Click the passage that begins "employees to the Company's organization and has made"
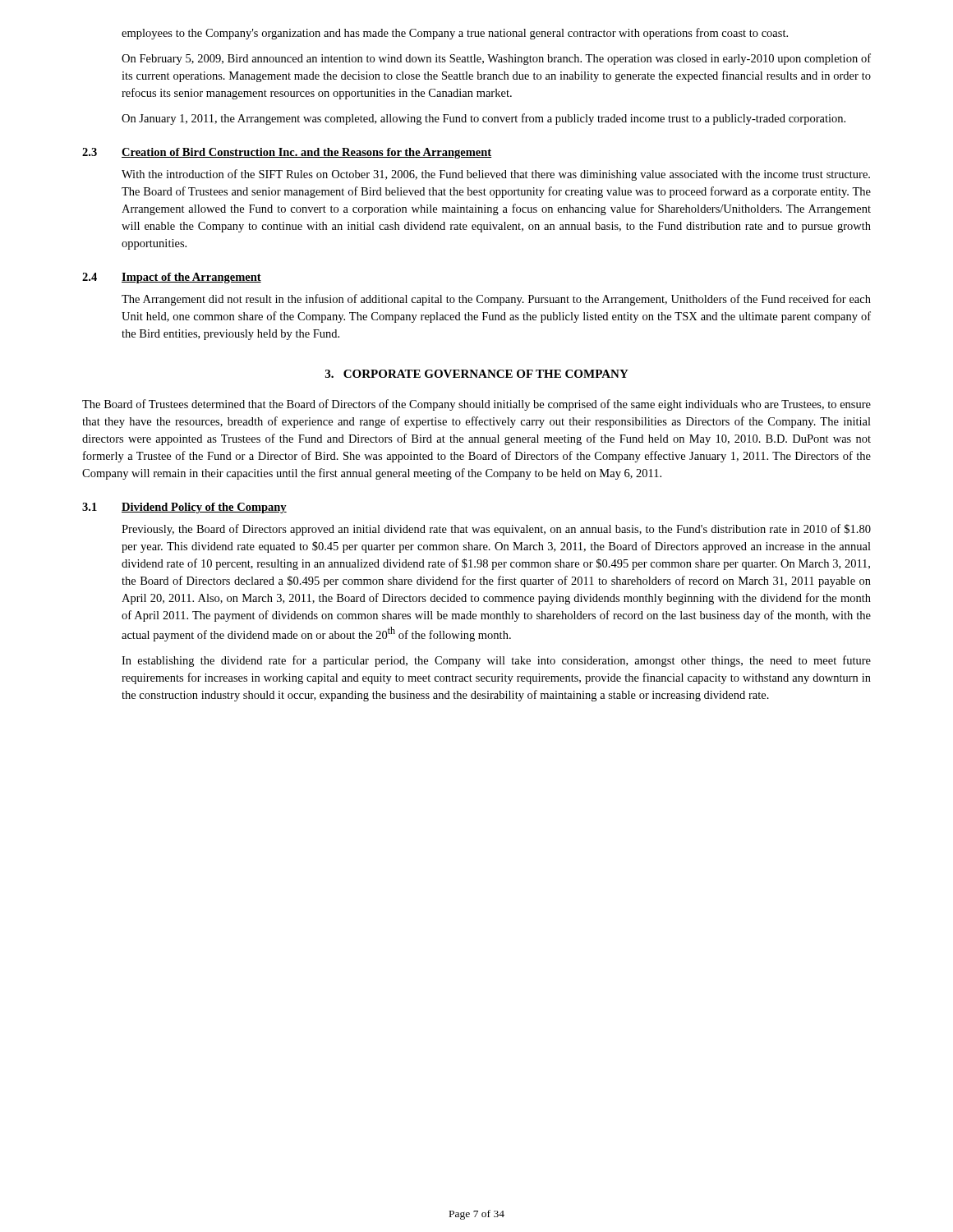This screenshot has height=1232, width=953. pyautogui.click(x=496, y=33)
